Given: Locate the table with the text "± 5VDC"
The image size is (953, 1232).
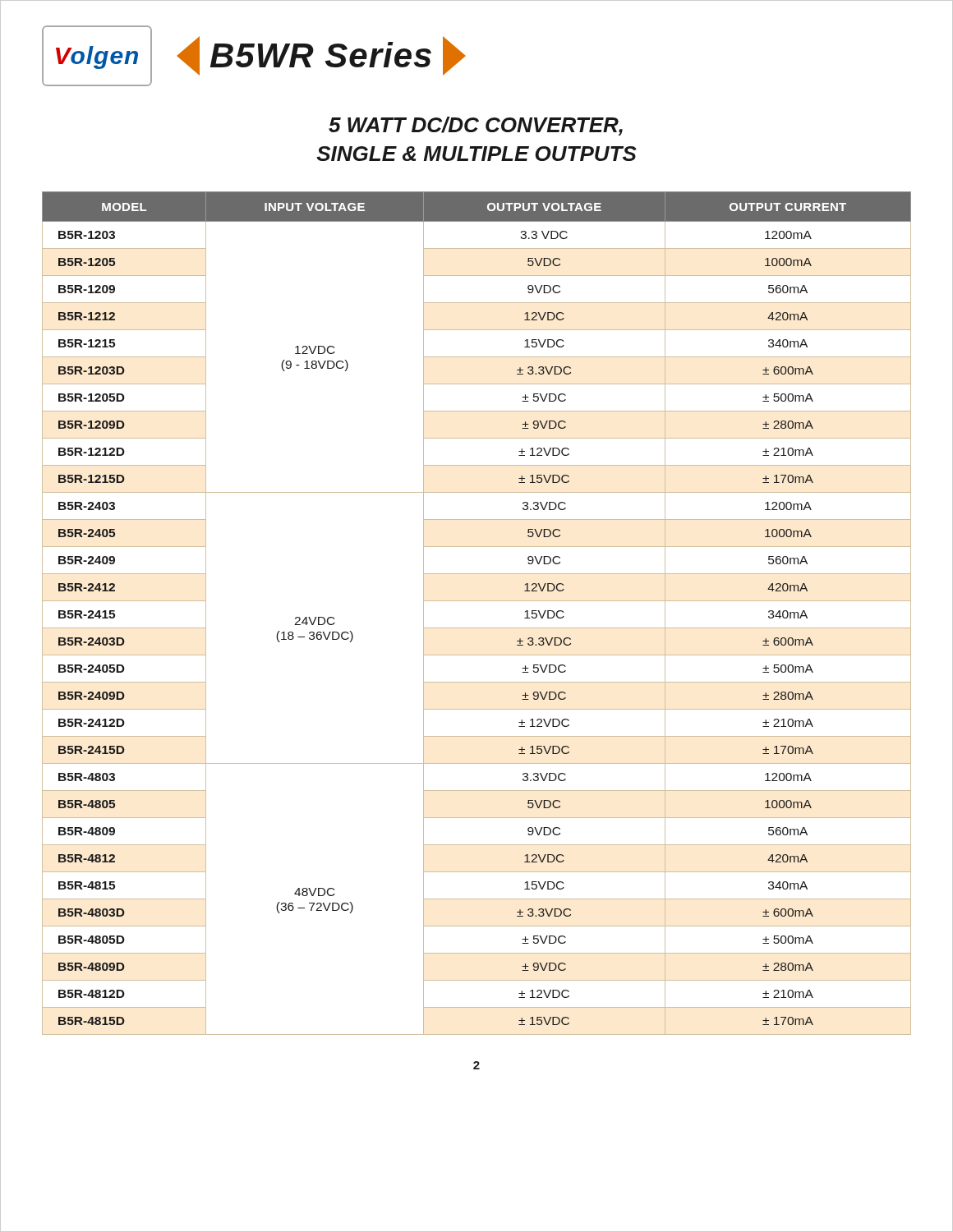Looking at the screenshot, I should pyautogui.click(x=476, y=613).
